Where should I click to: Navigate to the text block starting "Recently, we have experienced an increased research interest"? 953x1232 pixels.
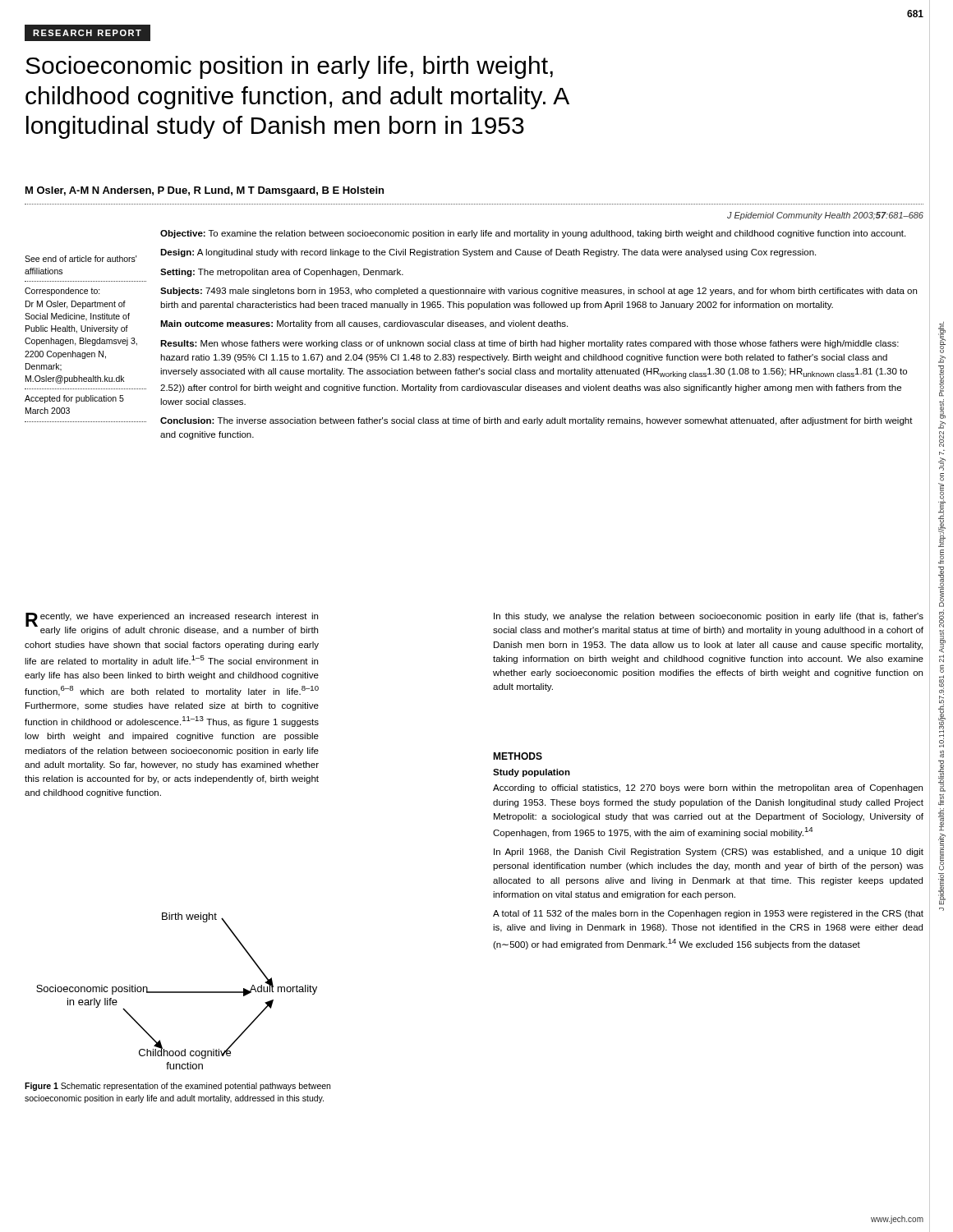pos(172,705)
